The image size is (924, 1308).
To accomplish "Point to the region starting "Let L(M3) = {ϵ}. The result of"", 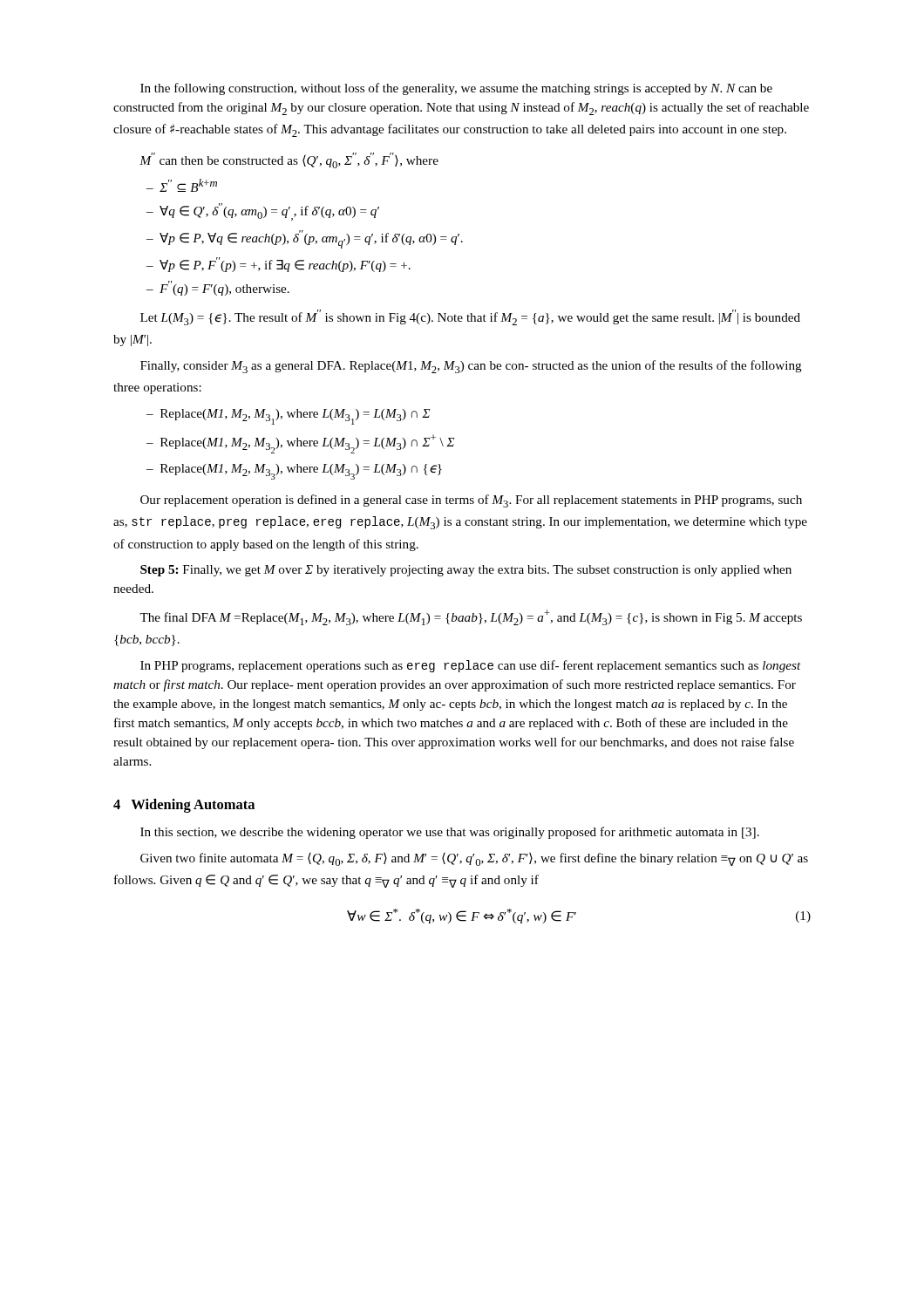I will pos(462,327).
